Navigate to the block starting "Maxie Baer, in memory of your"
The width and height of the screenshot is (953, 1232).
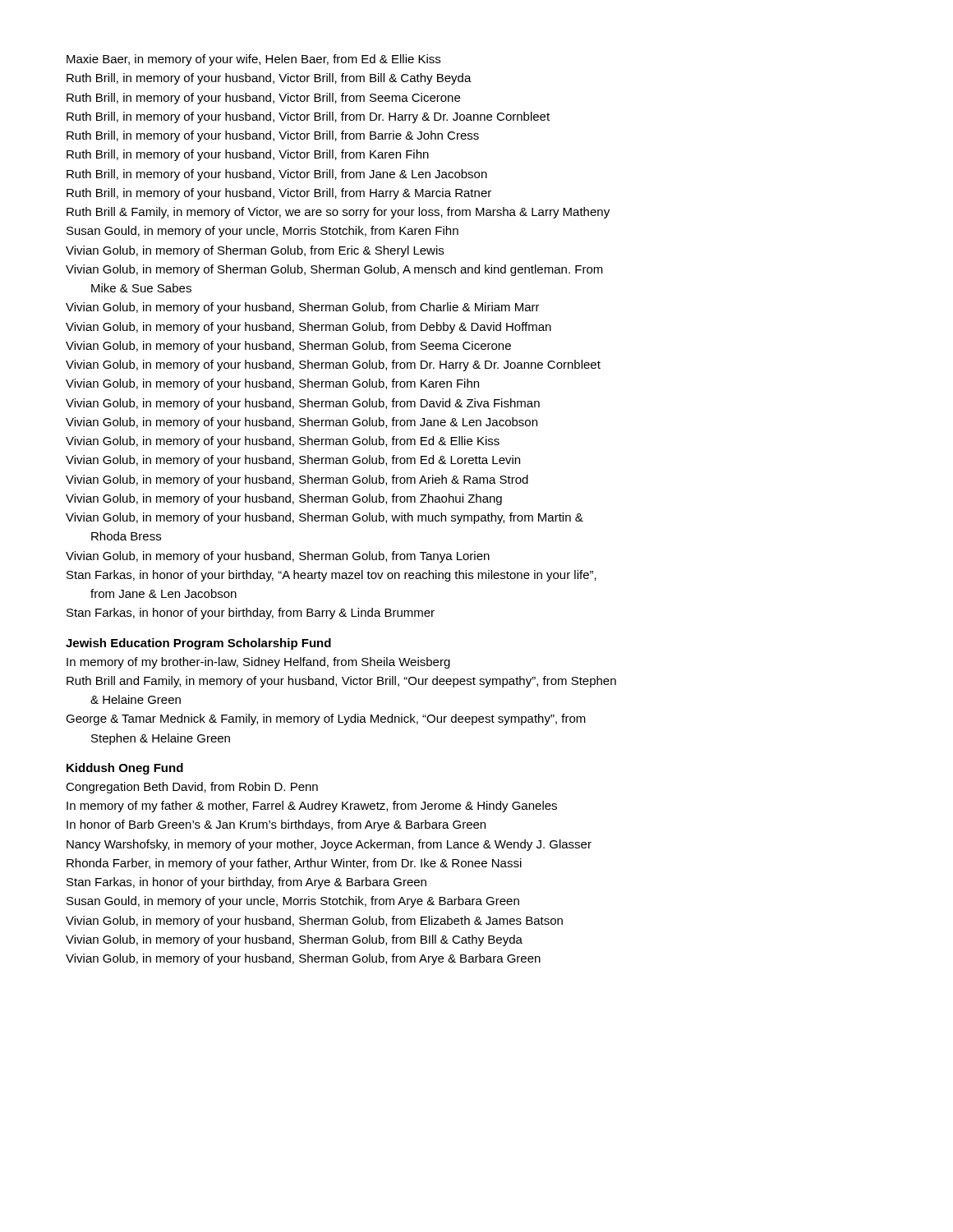tap(253, 60)
